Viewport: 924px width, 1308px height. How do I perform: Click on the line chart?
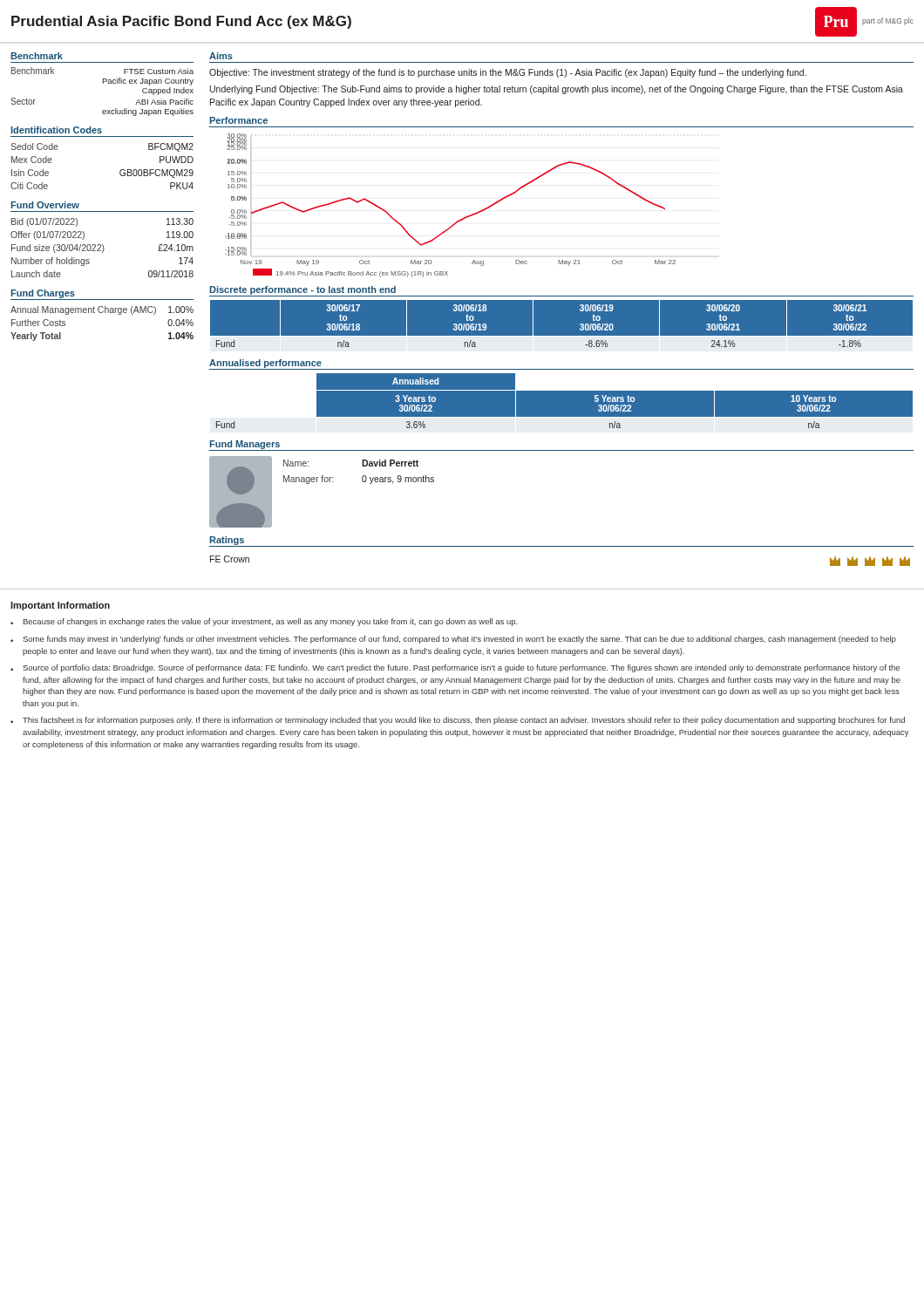coord(561,205)
